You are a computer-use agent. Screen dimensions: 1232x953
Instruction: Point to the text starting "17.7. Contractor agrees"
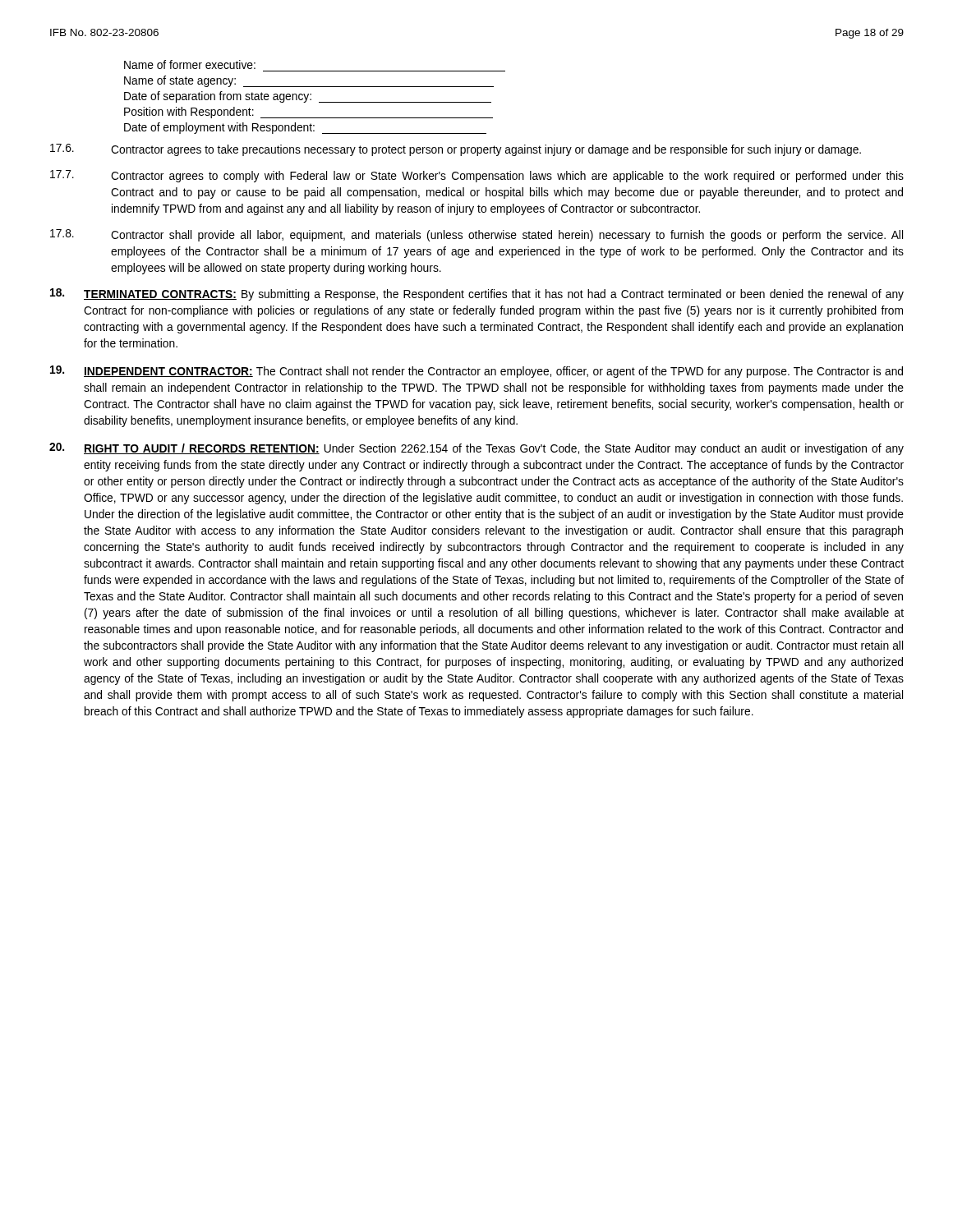coord(476,193)
